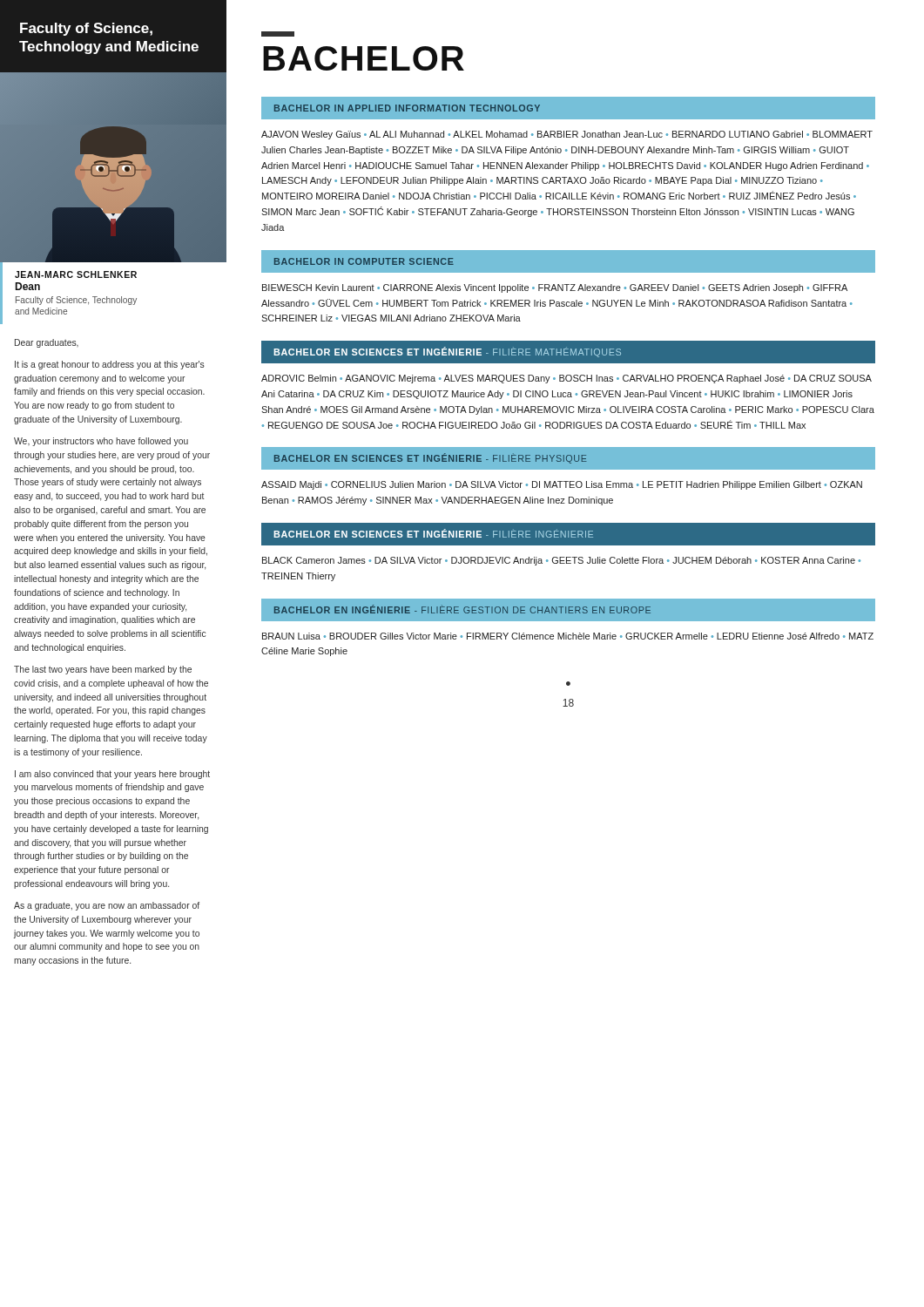
Task: Select the title
Action: click(363, 58)
